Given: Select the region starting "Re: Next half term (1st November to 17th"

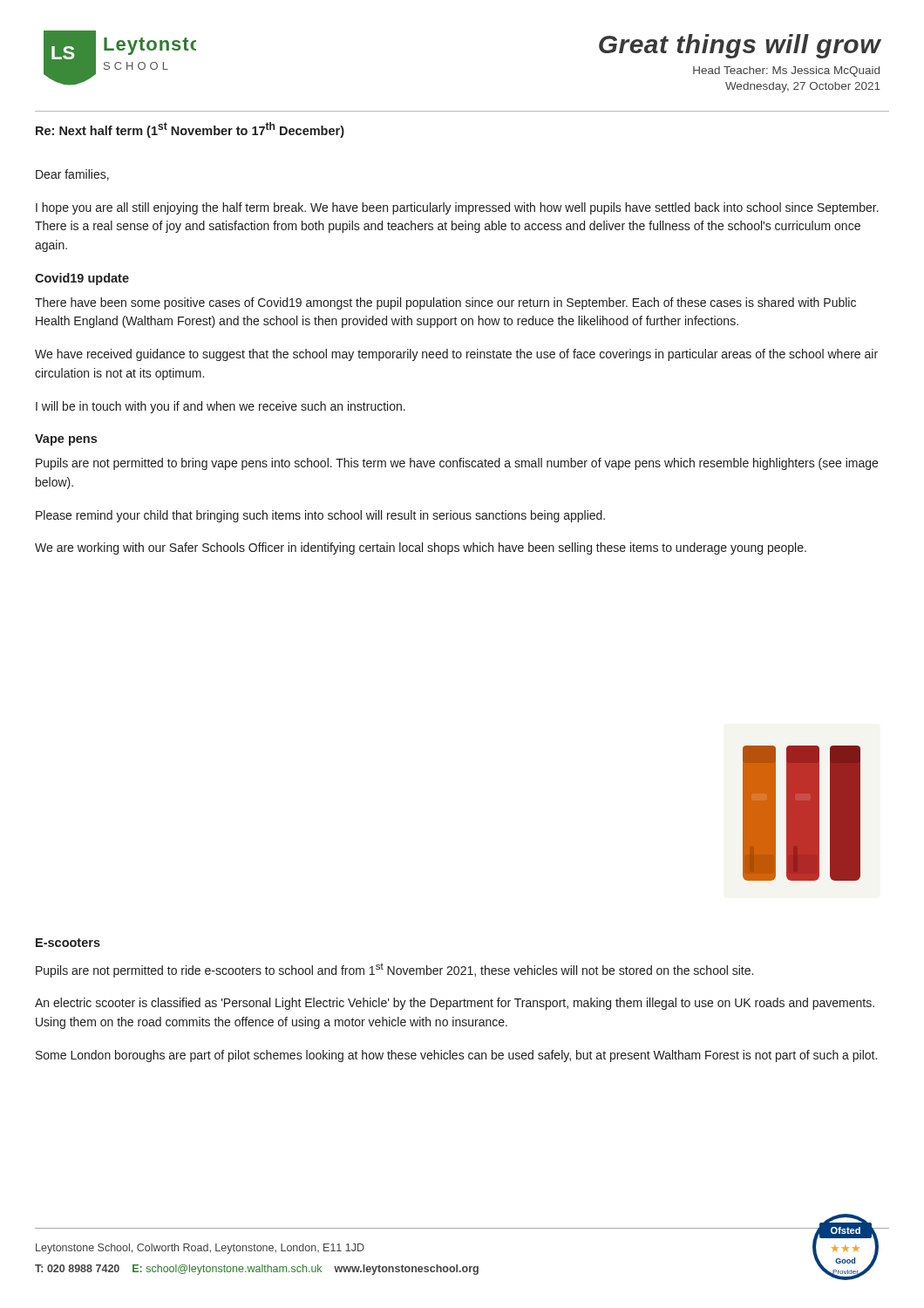Looking at the screenshot, I should [190, 129].
